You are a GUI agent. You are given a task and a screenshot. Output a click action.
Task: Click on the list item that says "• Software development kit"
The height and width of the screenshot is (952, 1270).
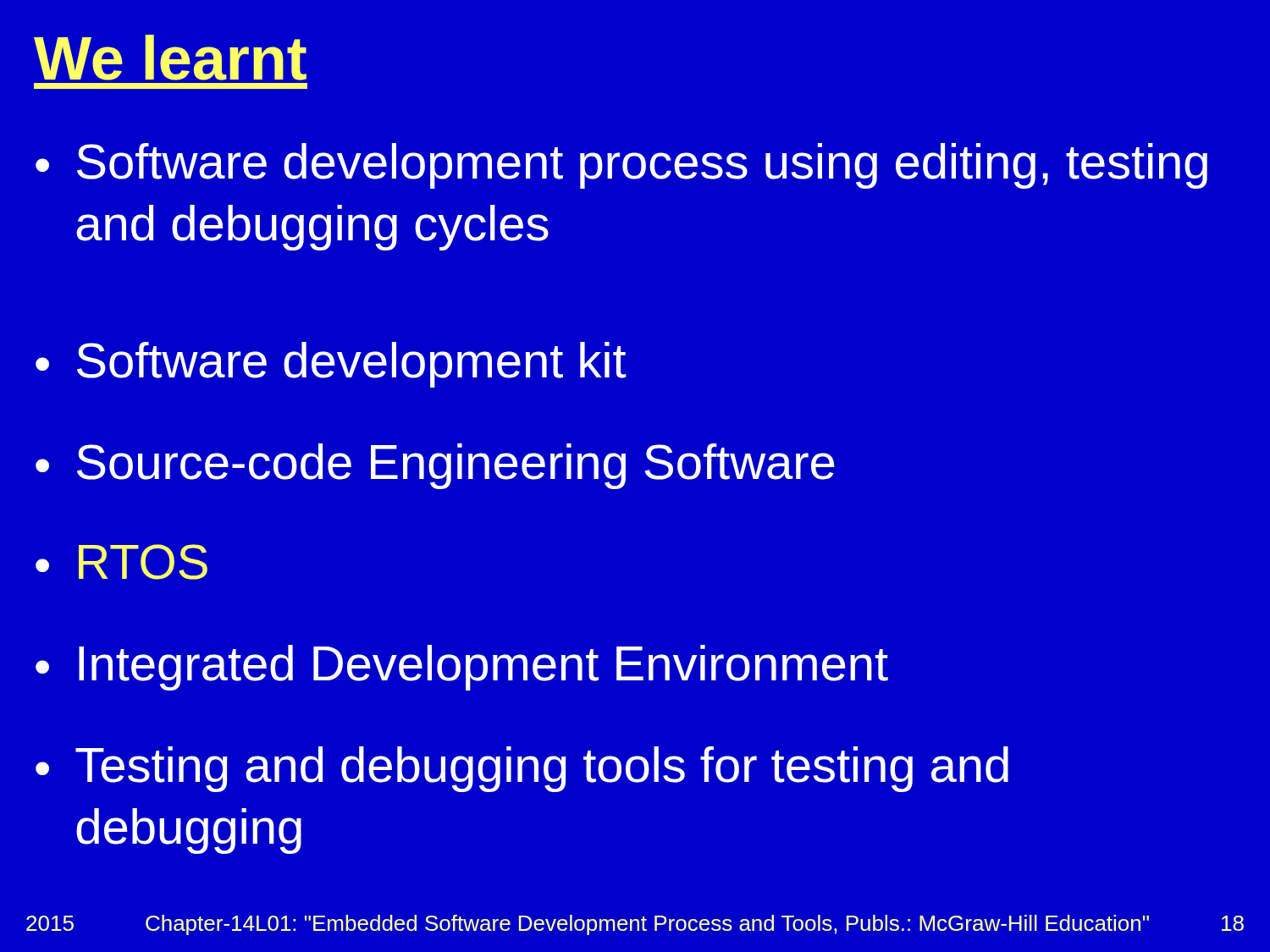330,361
